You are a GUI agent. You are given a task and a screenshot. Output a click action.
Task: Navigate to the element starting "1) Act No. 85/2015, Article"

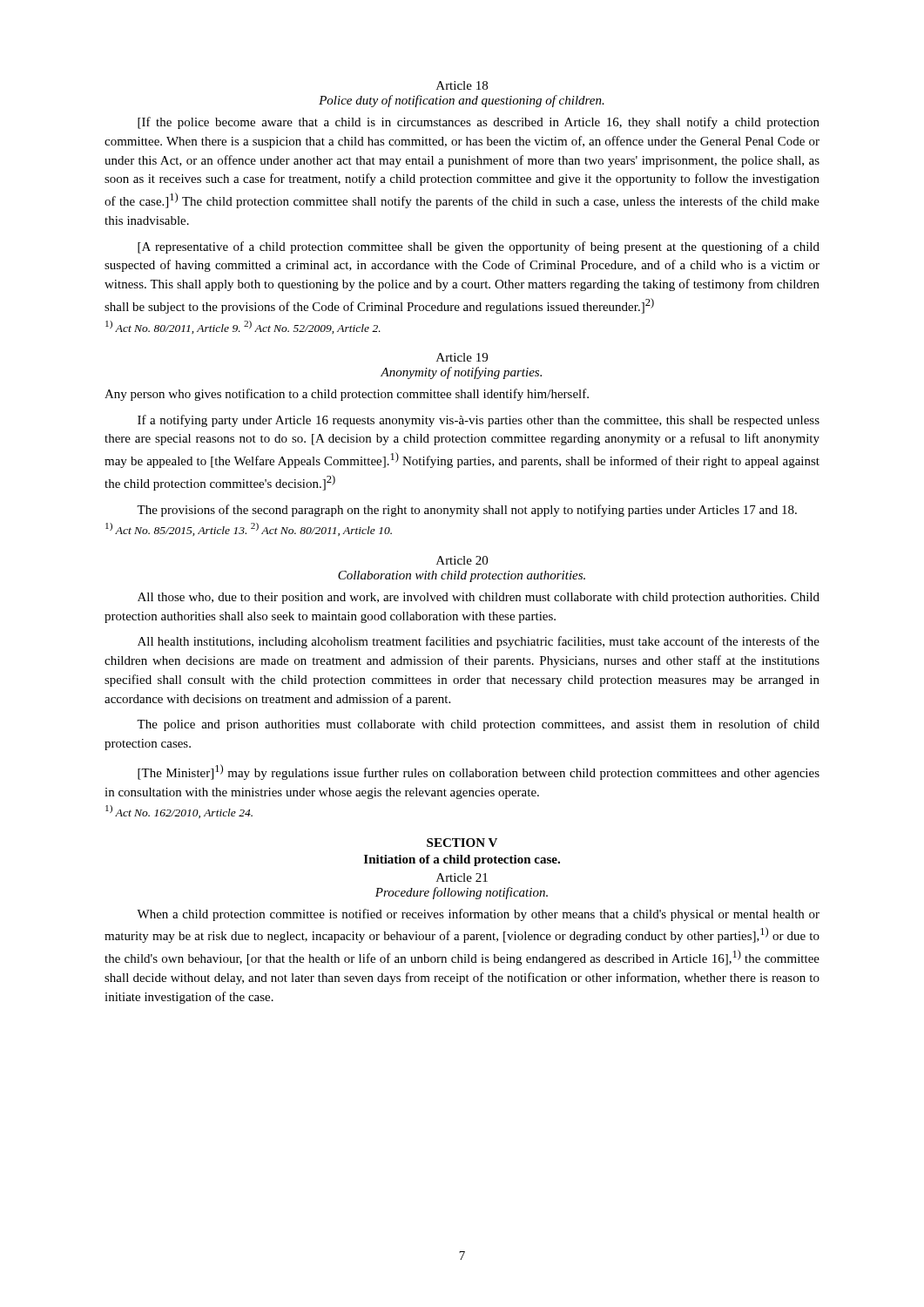click(x=249, y=529)
